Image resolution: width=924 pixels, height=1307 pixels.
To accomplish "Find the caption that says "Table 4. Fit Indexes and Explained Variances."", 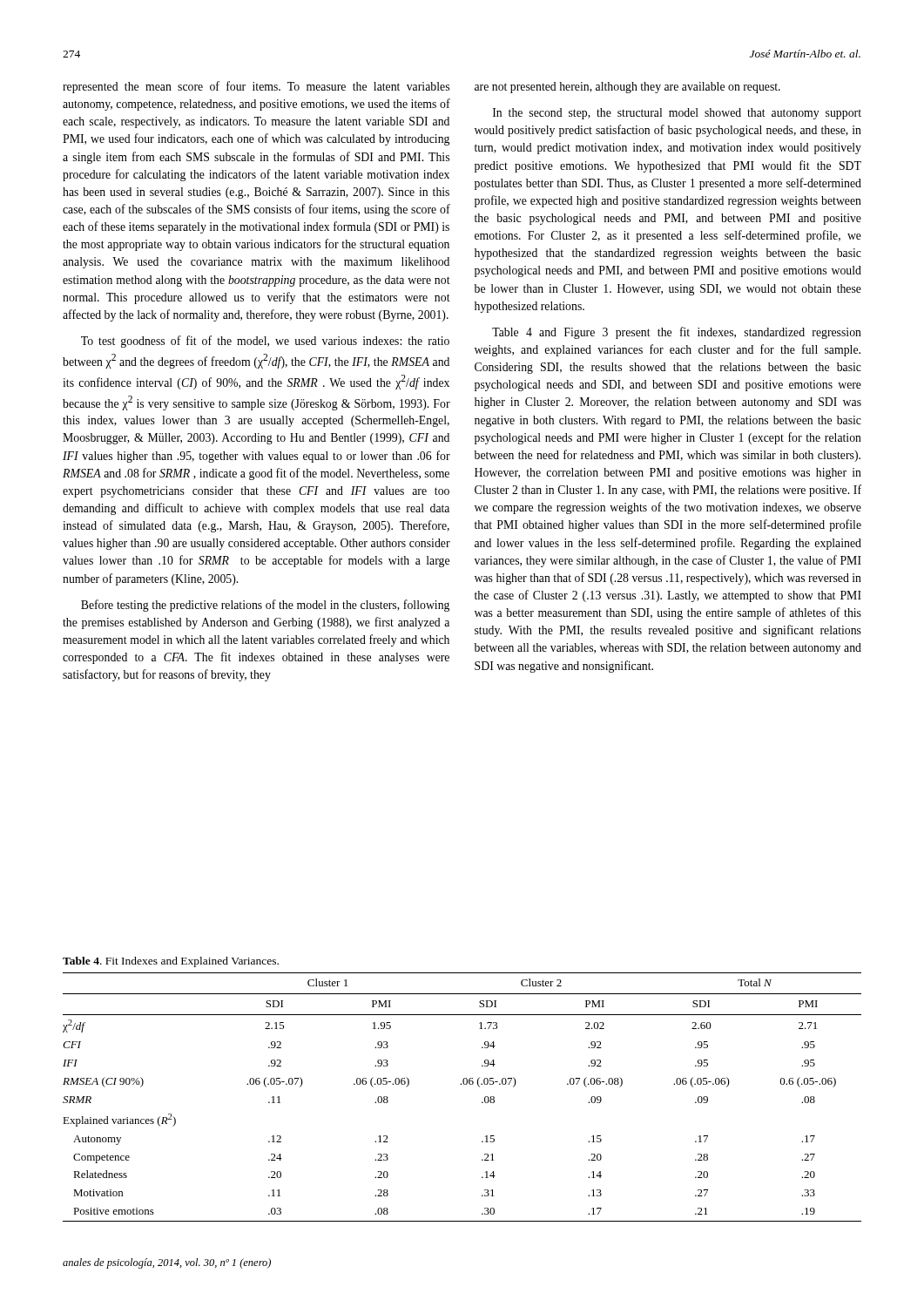I will [171, 961].
